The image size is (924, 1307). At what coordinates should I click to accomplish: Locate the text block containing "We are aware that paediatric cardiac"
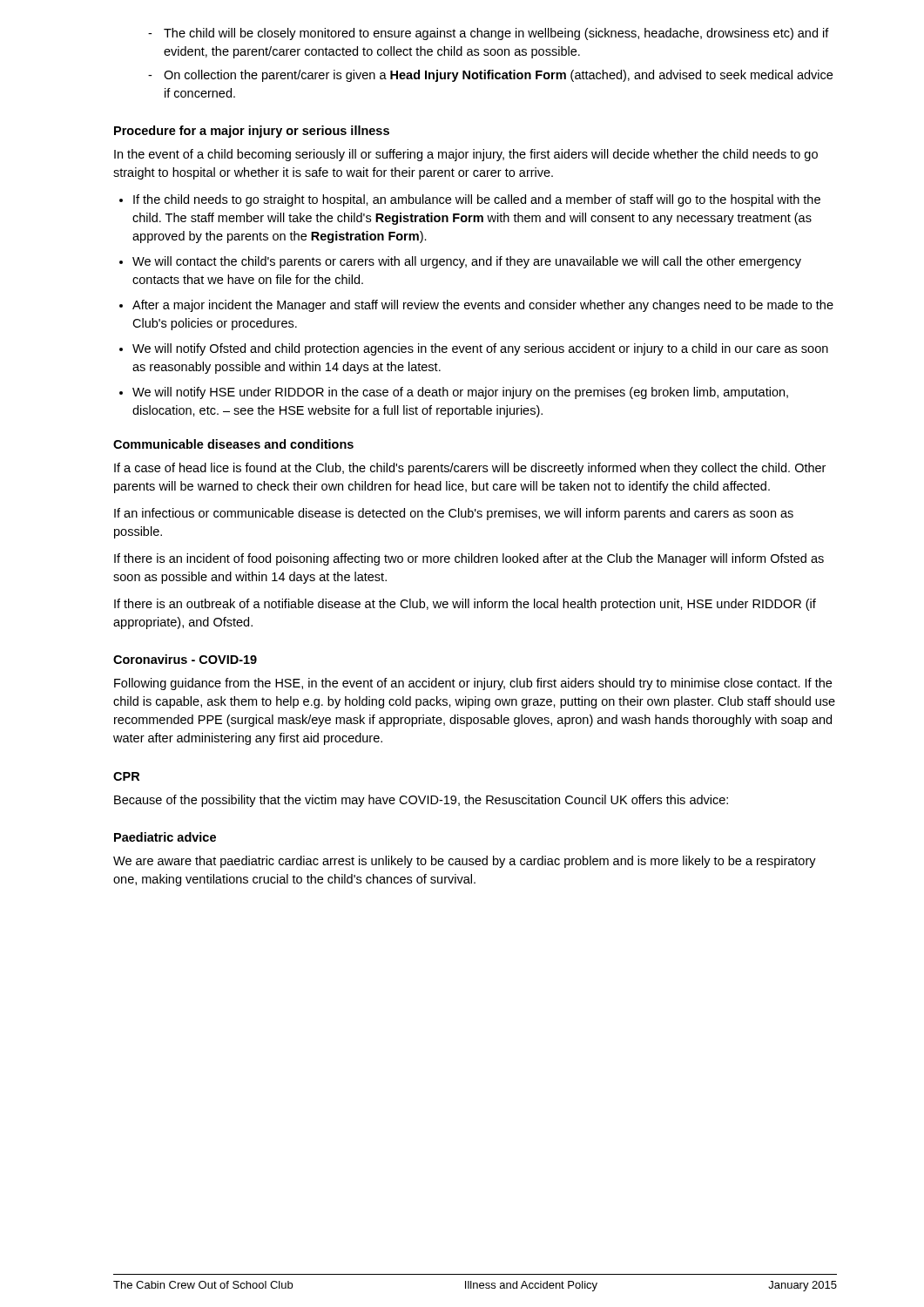(475, 870)
